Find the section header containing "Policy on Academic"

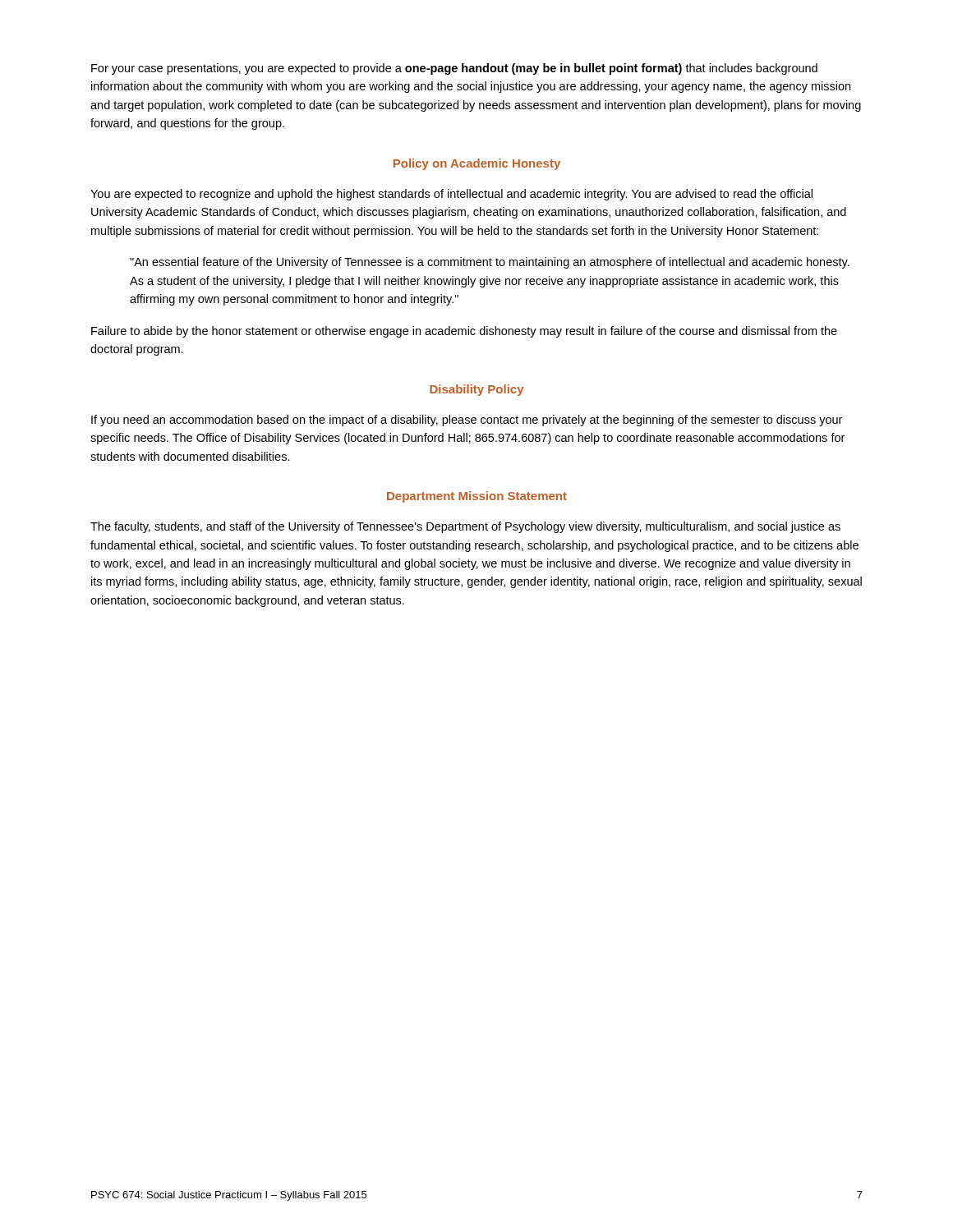tap(476, 163)
